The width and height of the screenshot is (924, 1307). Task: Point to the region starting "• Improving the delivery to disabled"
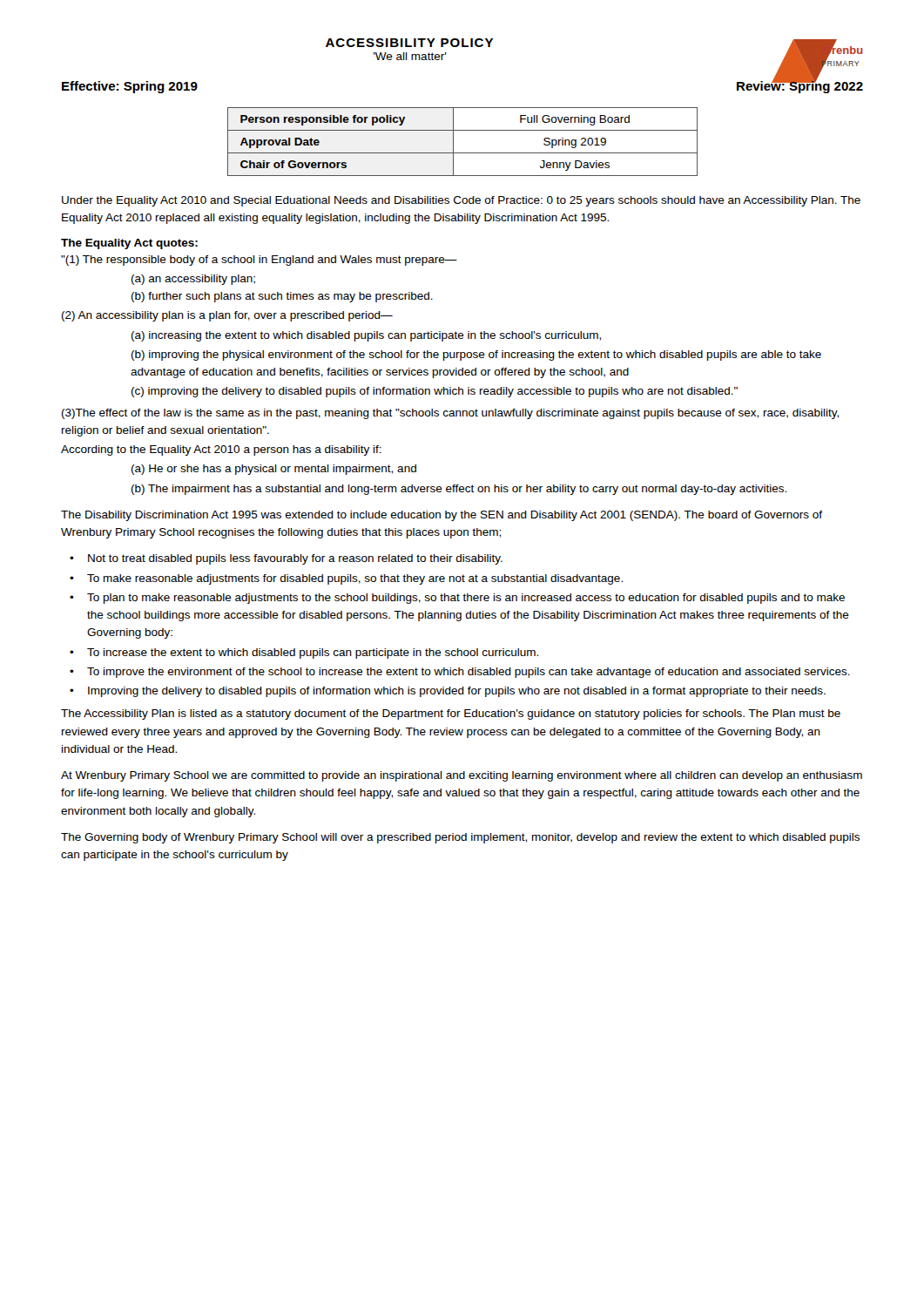[x=466, y=691]
